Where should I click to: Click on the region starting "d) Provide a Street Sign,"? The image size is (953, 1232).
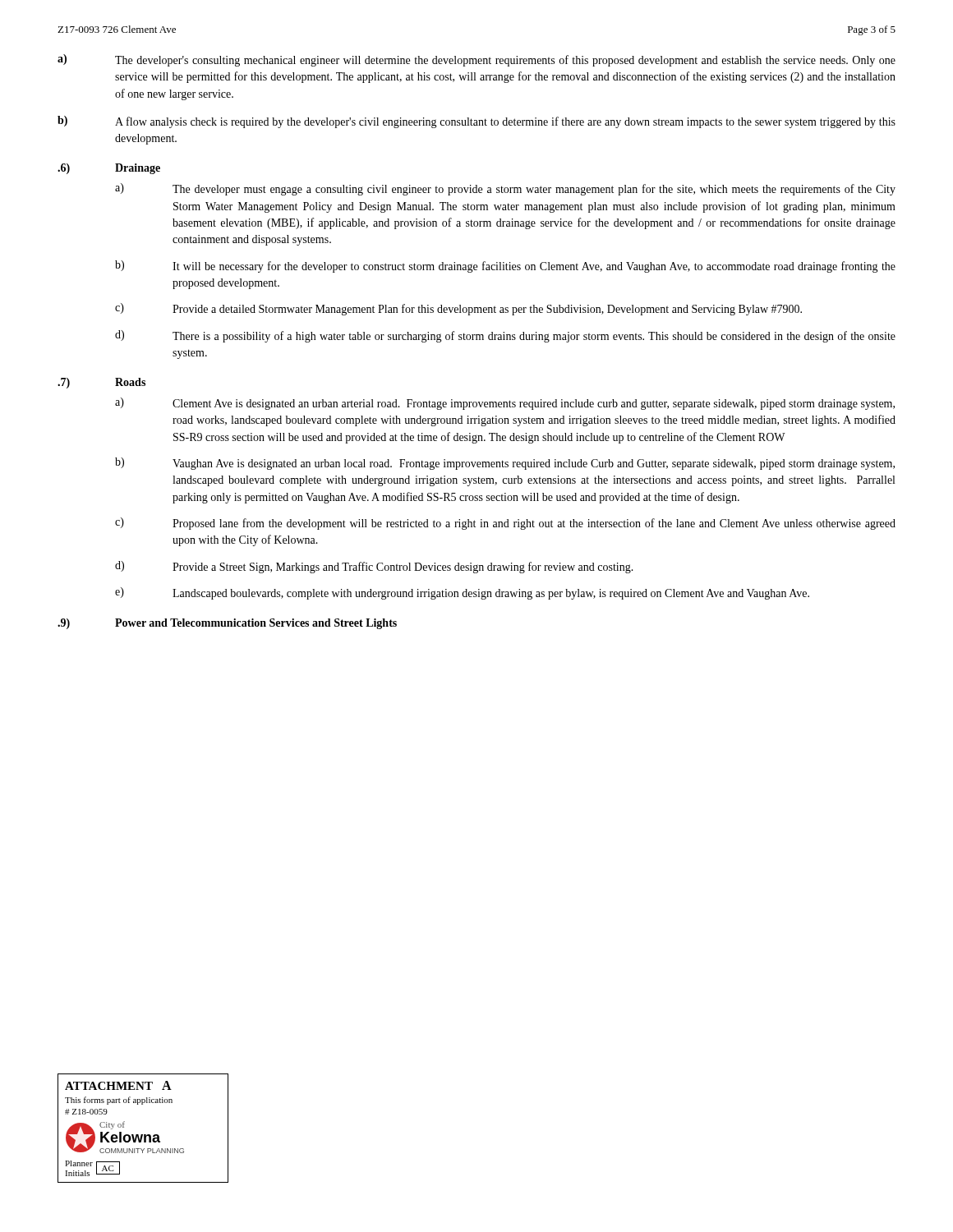[x=505, y=567]
